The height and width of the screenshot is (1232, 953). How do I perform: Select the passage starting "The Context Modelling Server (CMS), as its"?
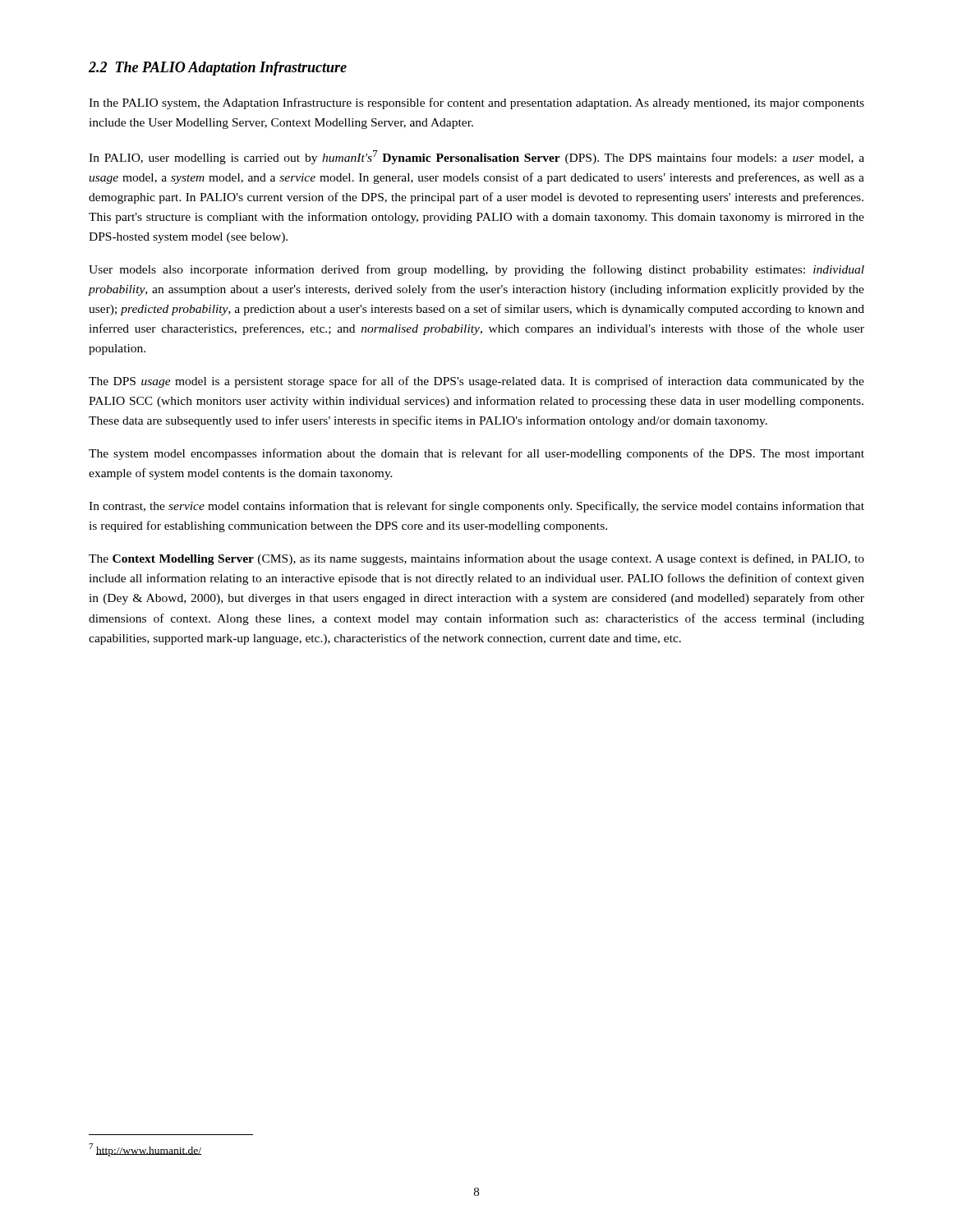coord(476,598)
